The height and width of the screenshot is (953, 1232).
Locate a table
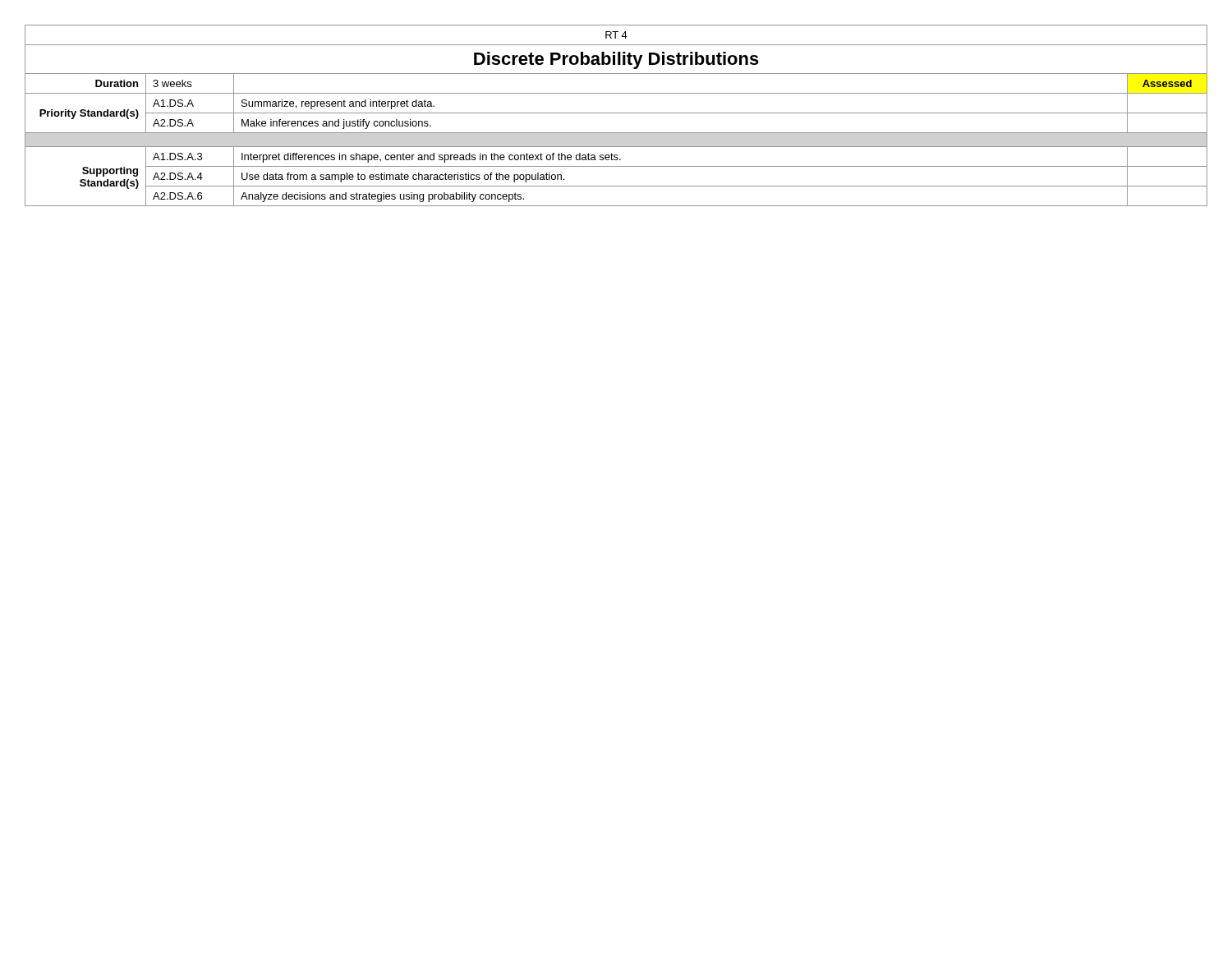[x=616, y=115]
